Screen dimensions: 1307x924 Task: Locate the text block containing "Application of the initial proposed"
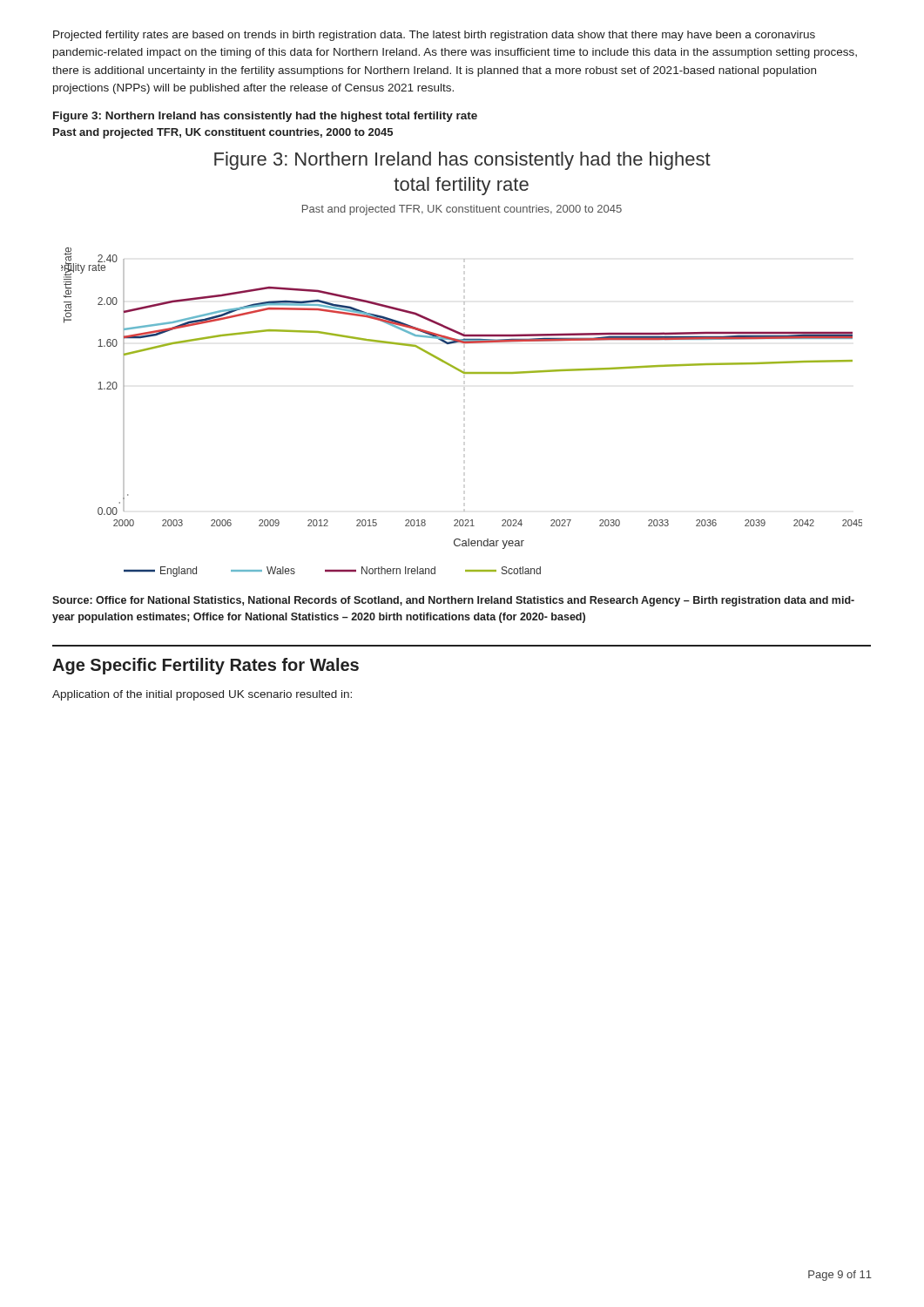[203, 694]
